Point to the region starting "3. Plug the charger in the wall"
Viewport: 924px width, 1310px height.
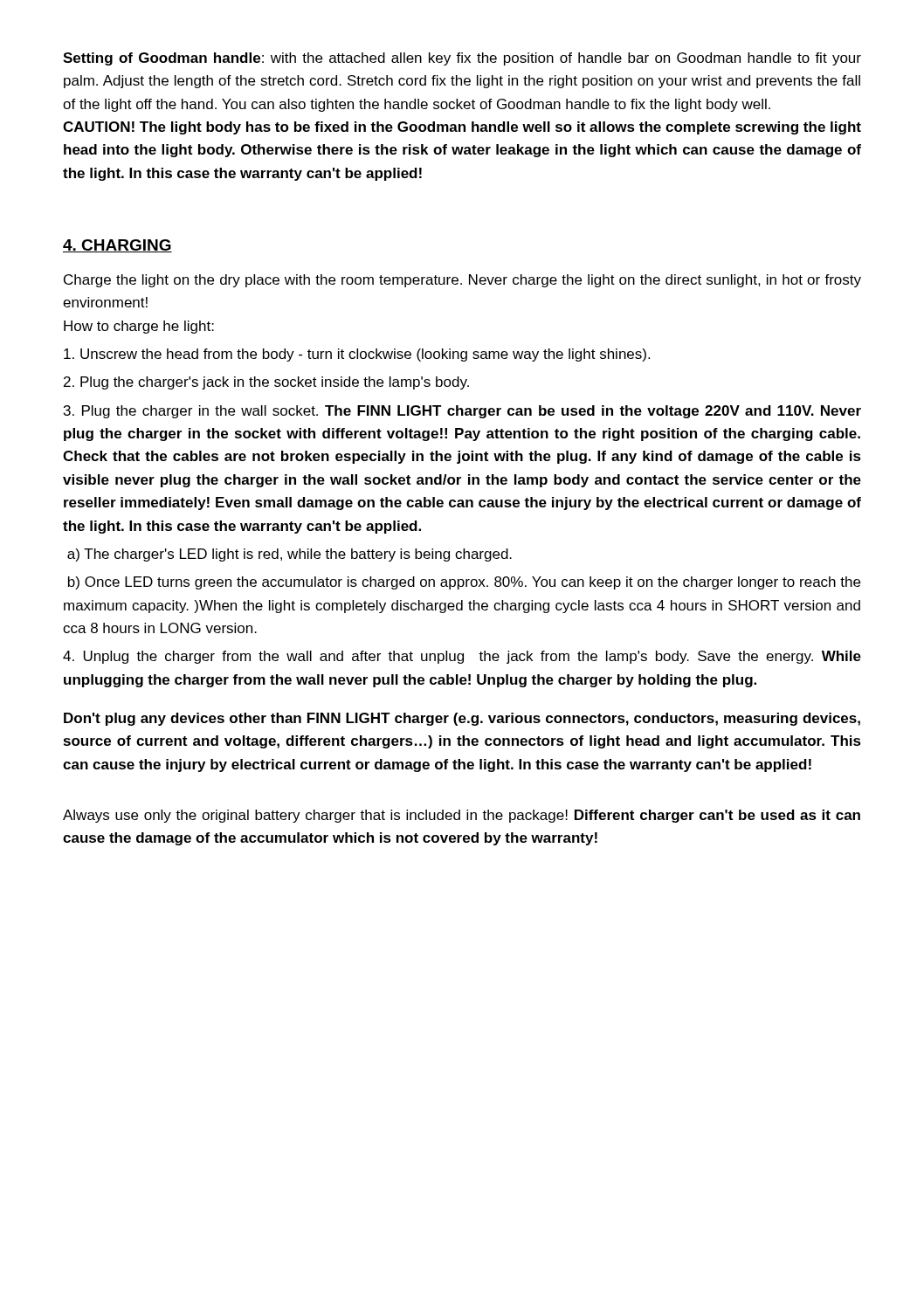(x=462, y=468)
